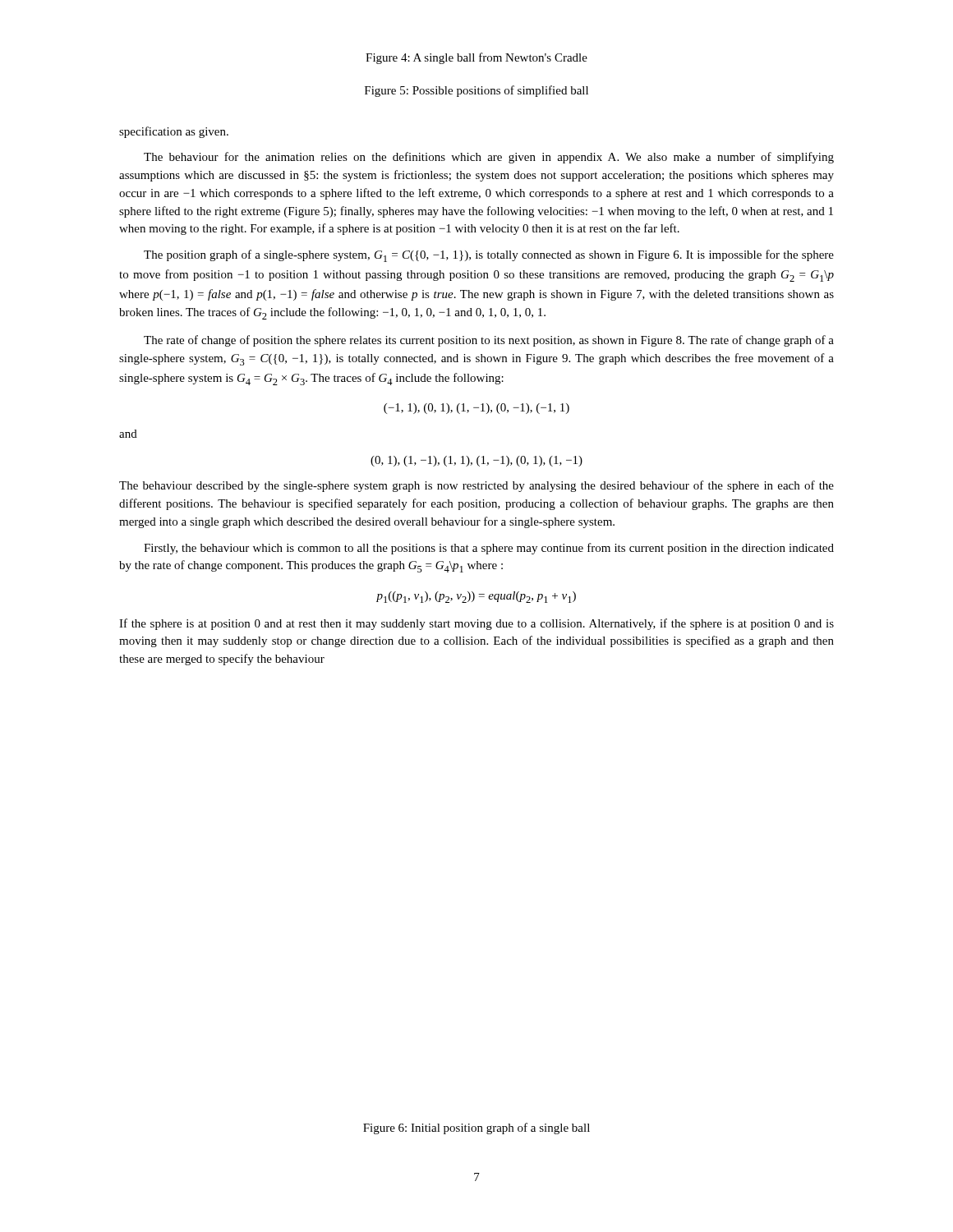Image resolution: width=953 pixels, height=1232 pixels.
Task: Navigate to the block starting "(−1, 1), (0, 1),"
Action: click(x=476, y=407)
